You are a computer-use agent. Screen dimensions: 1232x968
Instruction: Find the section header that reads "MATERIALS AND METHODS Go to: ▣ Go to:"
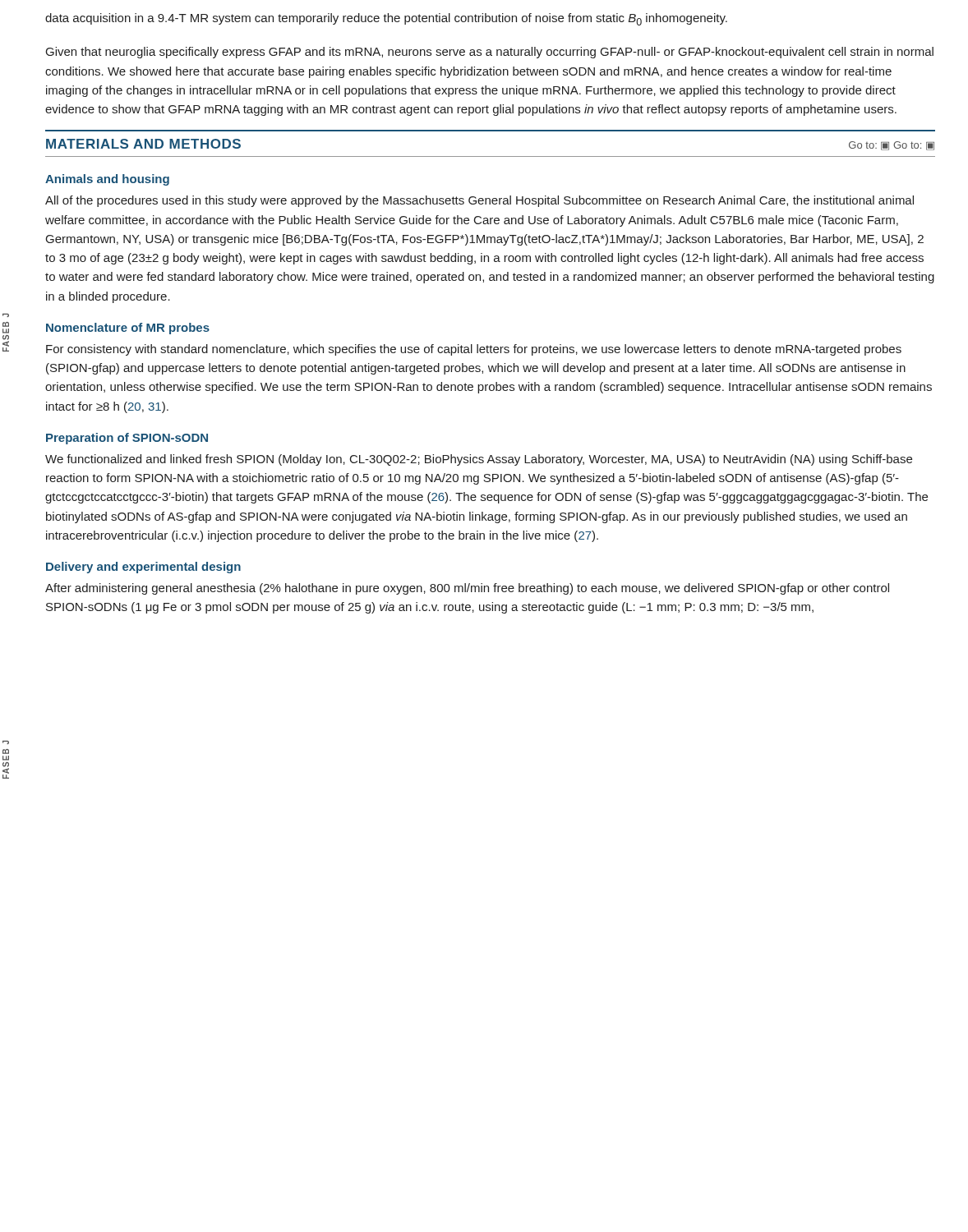tap(490, 145)
